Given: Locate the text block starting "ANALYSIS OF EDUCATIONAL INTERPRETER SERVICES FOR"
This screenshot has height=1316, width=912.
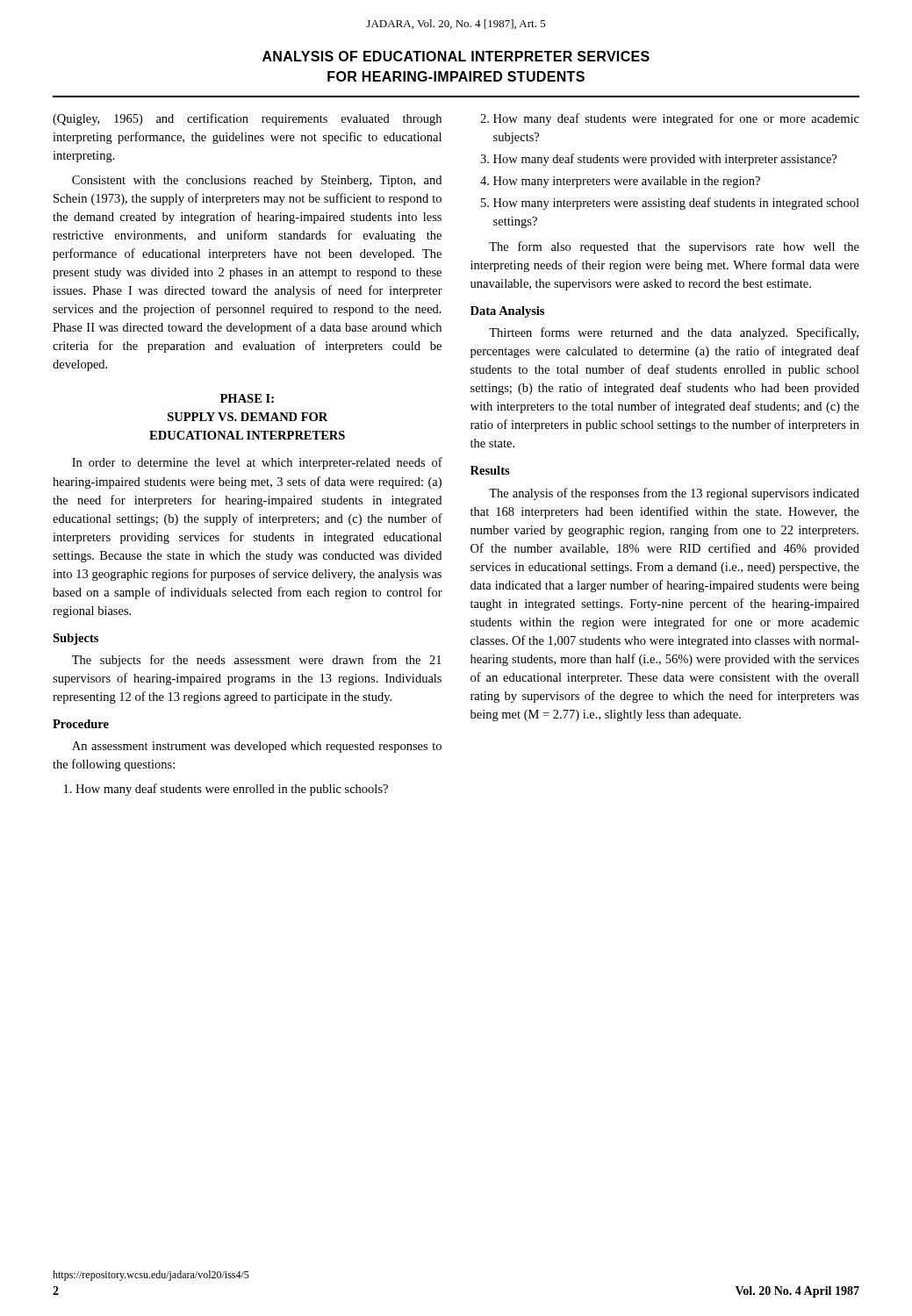Looking at the screenshot, I should tap(456, 67).
